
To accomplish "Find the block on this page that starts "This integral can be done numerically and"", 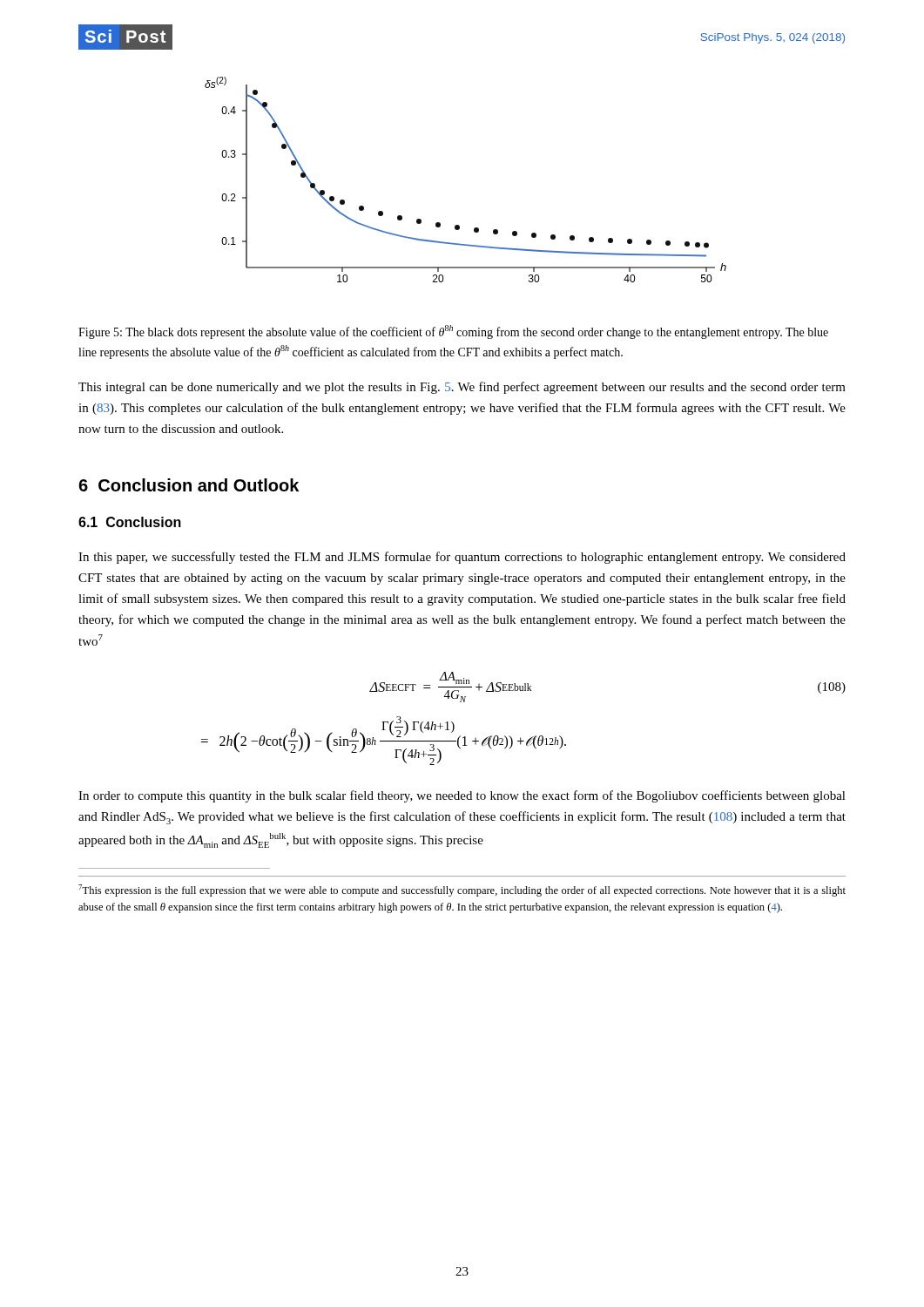I will coord(462,408).
